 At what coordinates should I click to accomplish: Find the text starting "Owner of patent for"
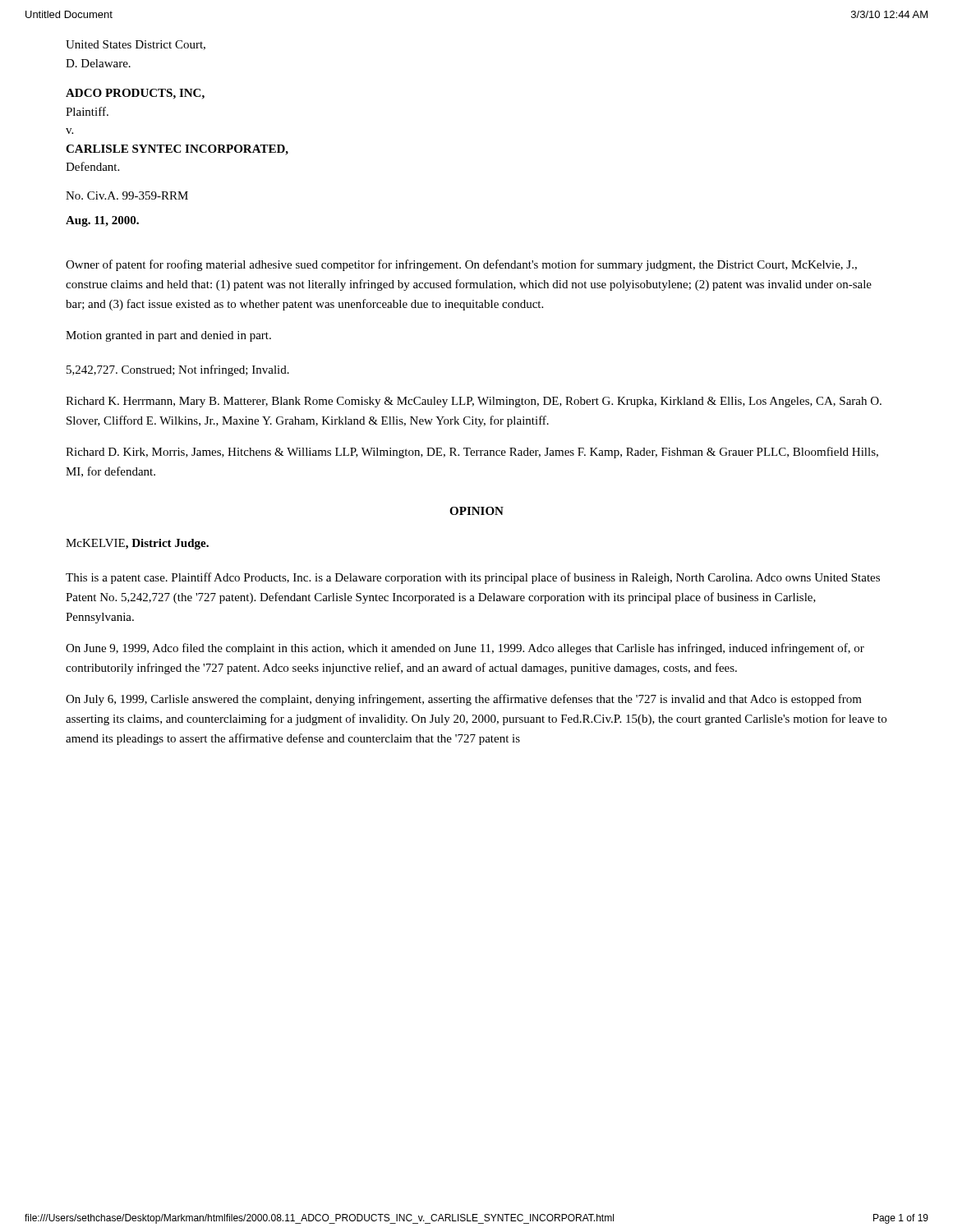[469, 284]
